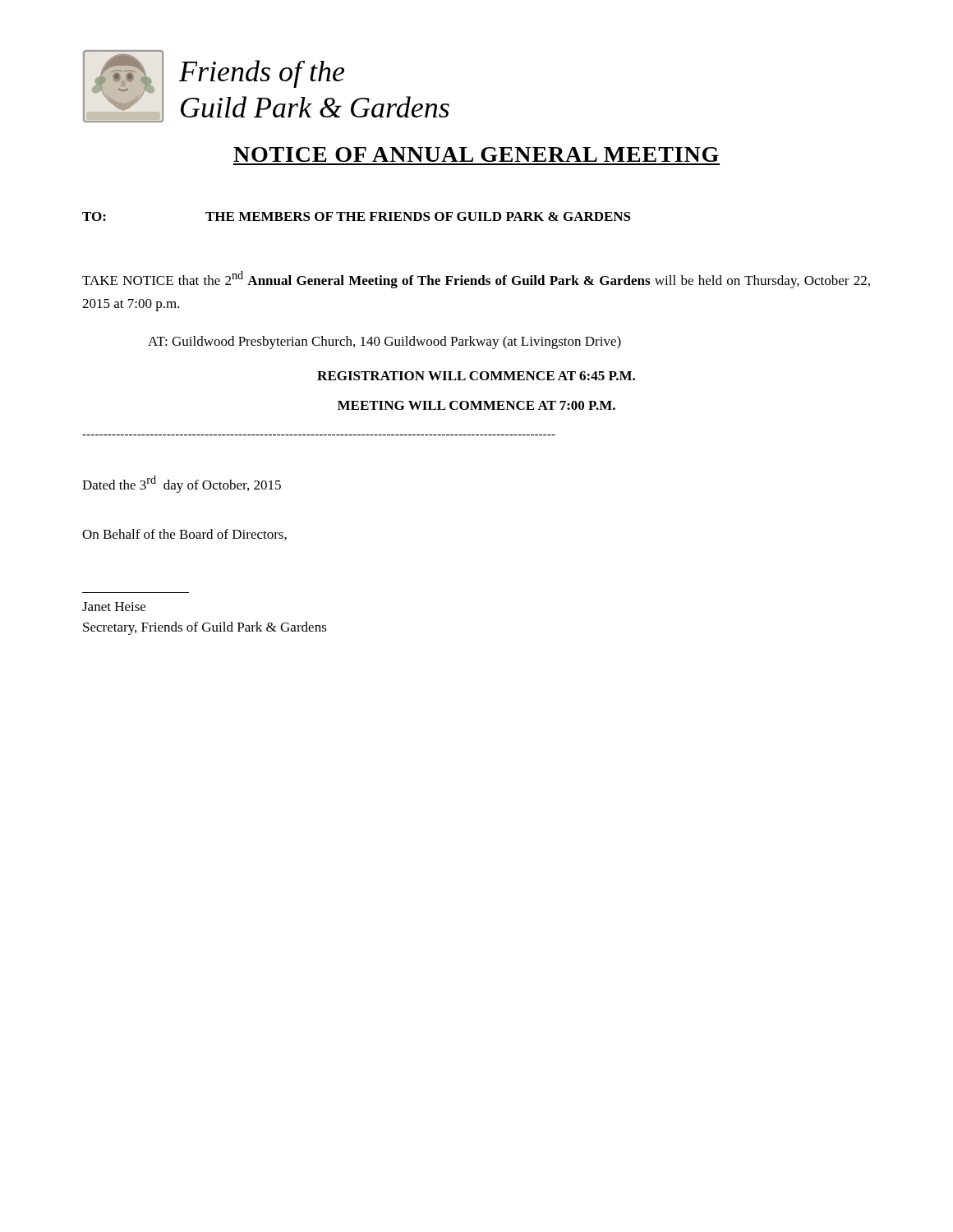Find the text block that says "Janet Heise Secretary, Friends of Guild Park &"

pos(204,614)
